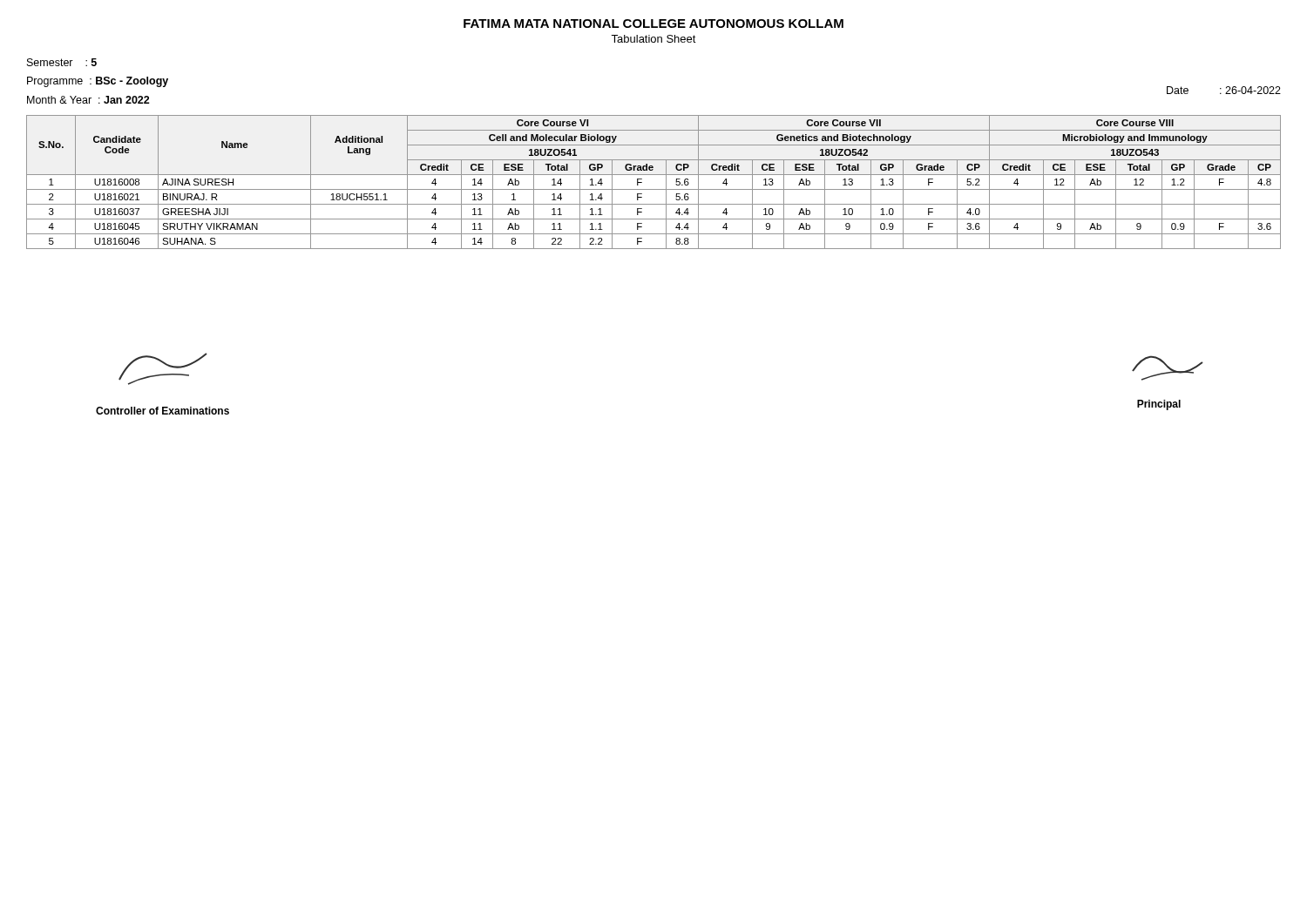Locate the text containing "Date : 26-04-2022"

1223,91
